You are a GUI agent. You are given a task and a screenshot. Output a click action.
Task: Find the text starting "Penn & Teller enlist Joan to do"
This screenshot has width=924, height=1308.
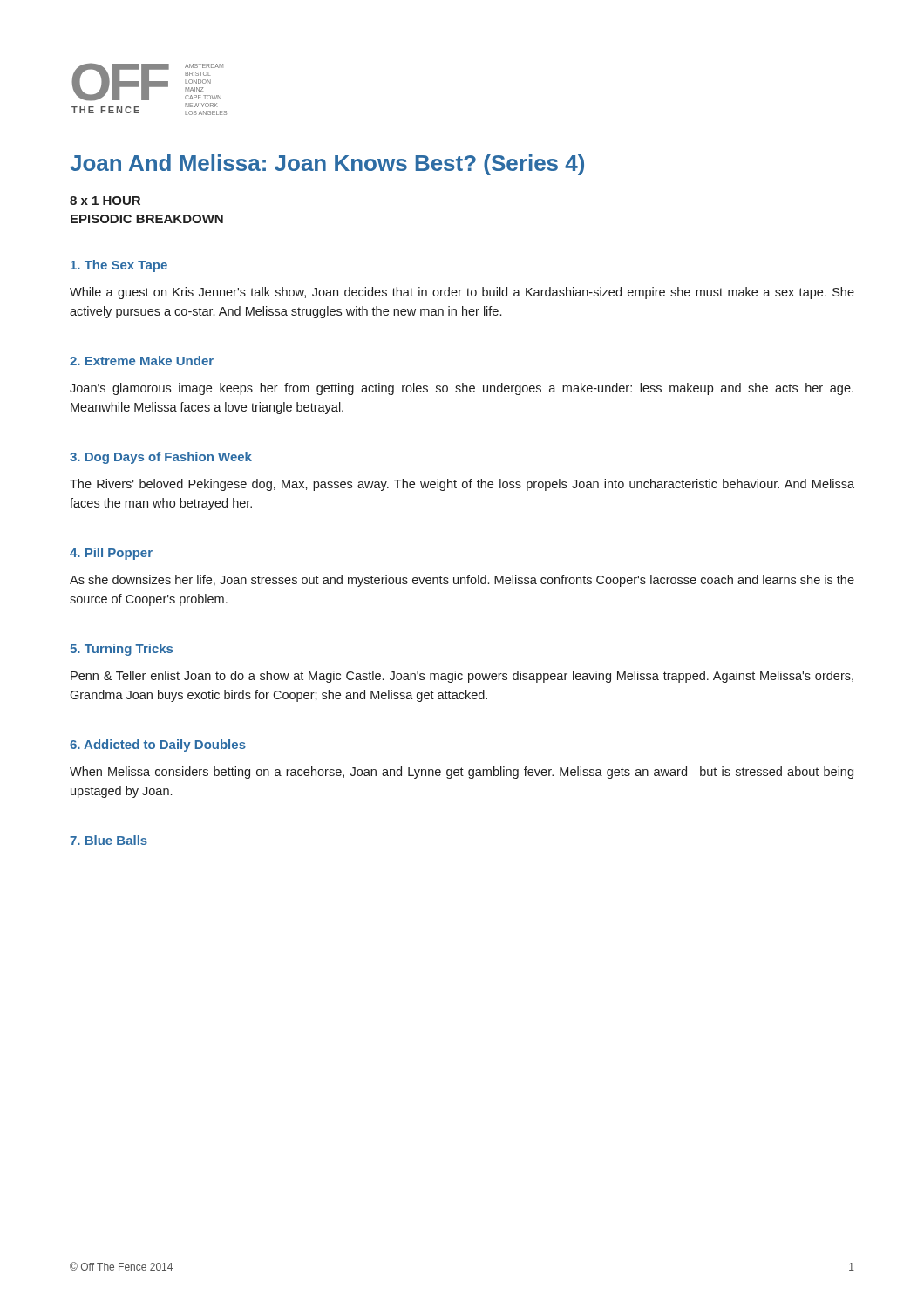click(462, 685)
